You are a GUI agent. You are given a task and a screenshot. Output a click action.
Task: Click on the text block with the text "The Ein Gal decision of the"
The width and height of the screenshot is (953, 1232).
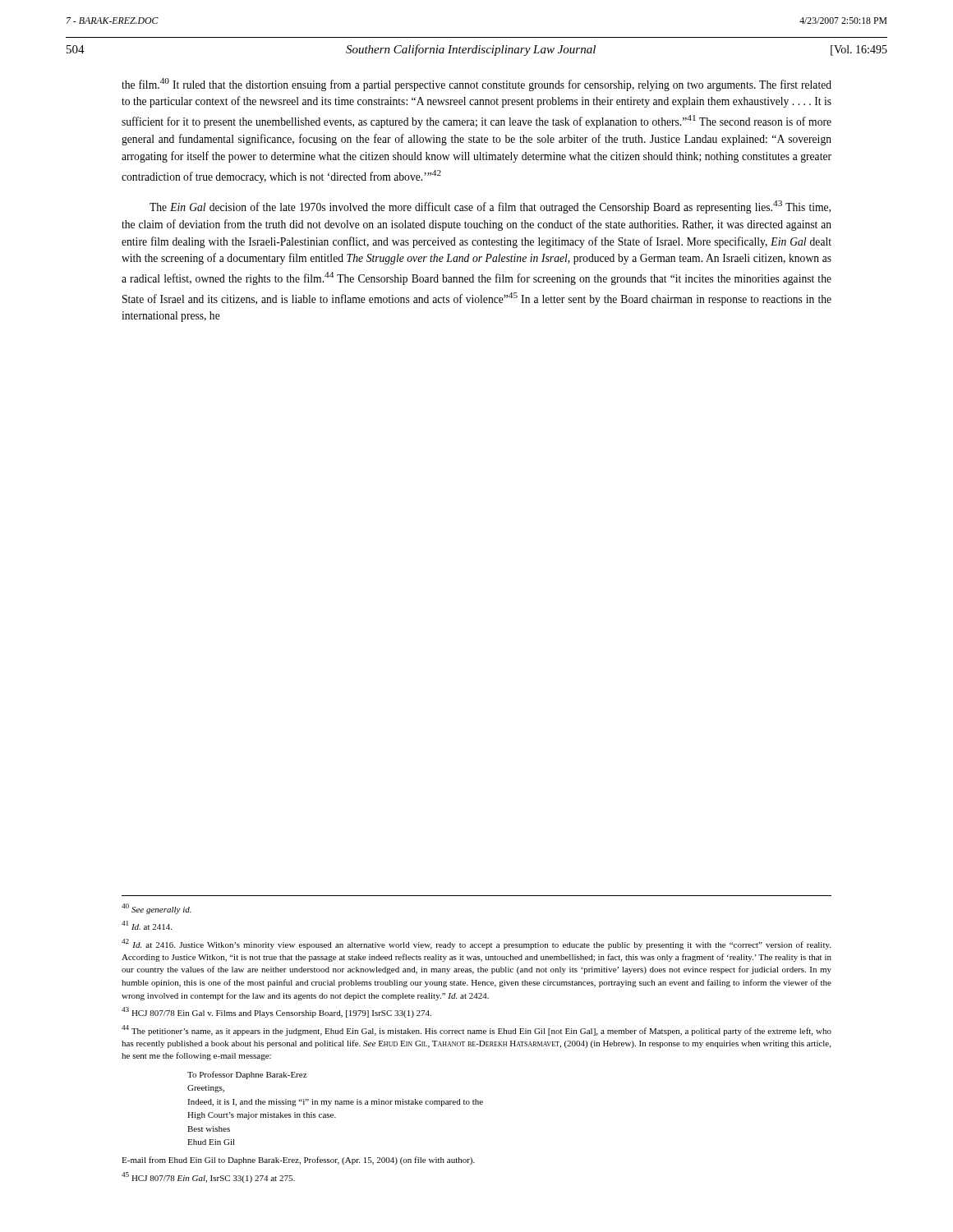[x=476, y=261]
